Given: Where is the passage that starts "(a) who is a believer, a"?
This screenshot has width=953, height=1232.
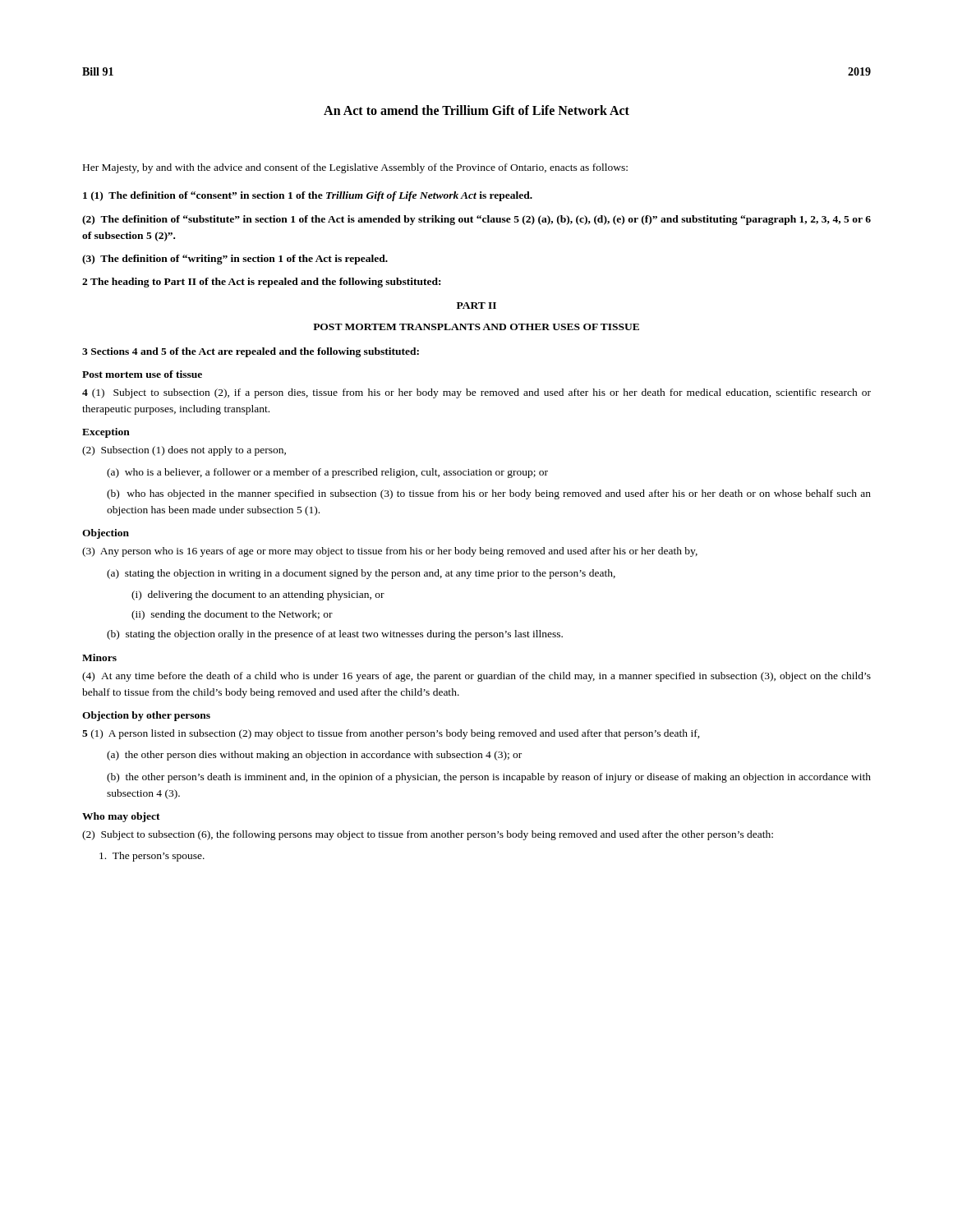Looking at the screenshot, I should (327, 471).
